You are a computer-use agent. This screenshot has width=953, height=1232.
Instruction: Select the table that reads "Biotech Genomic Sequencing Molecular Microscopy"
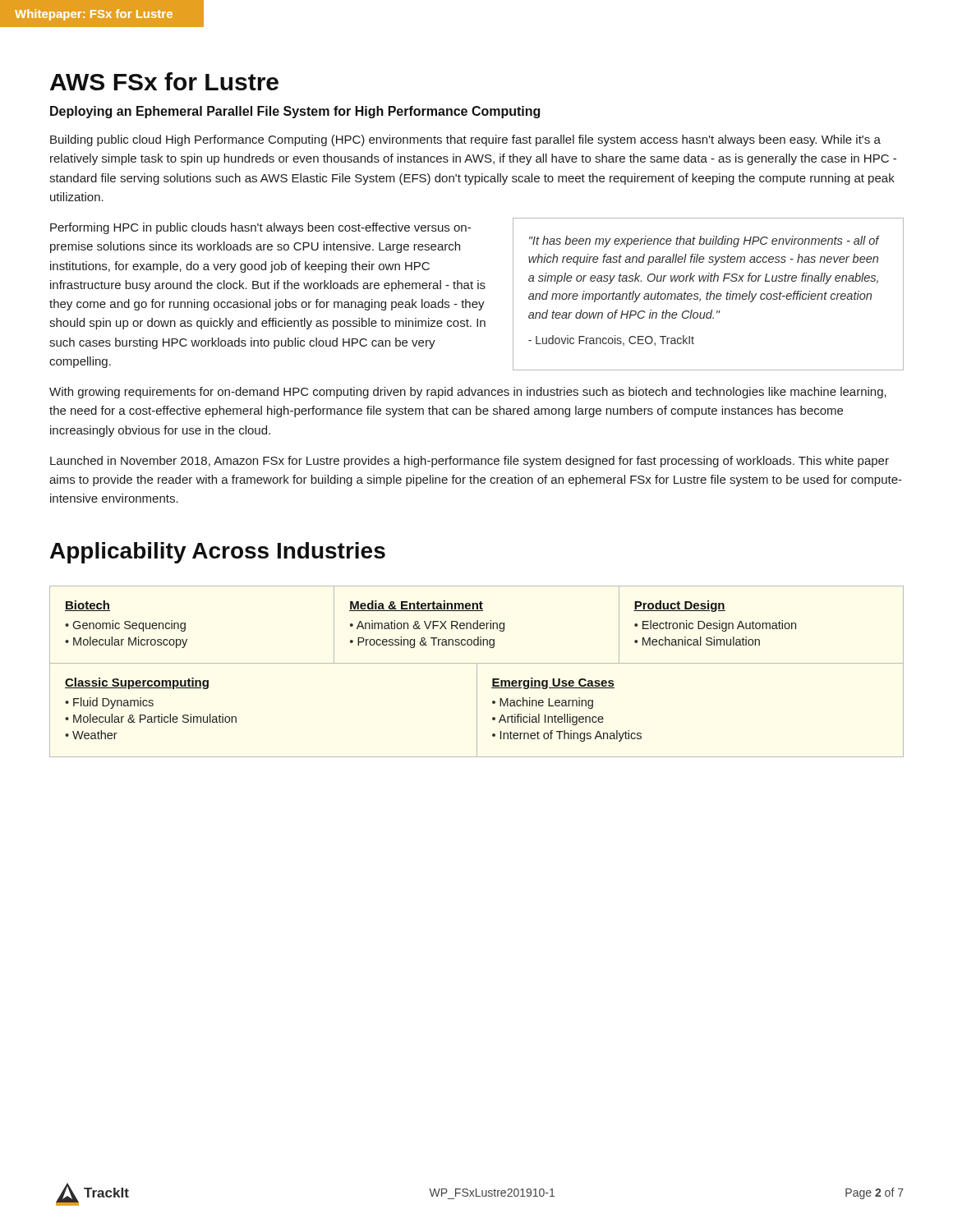click(x=476, y=671)
